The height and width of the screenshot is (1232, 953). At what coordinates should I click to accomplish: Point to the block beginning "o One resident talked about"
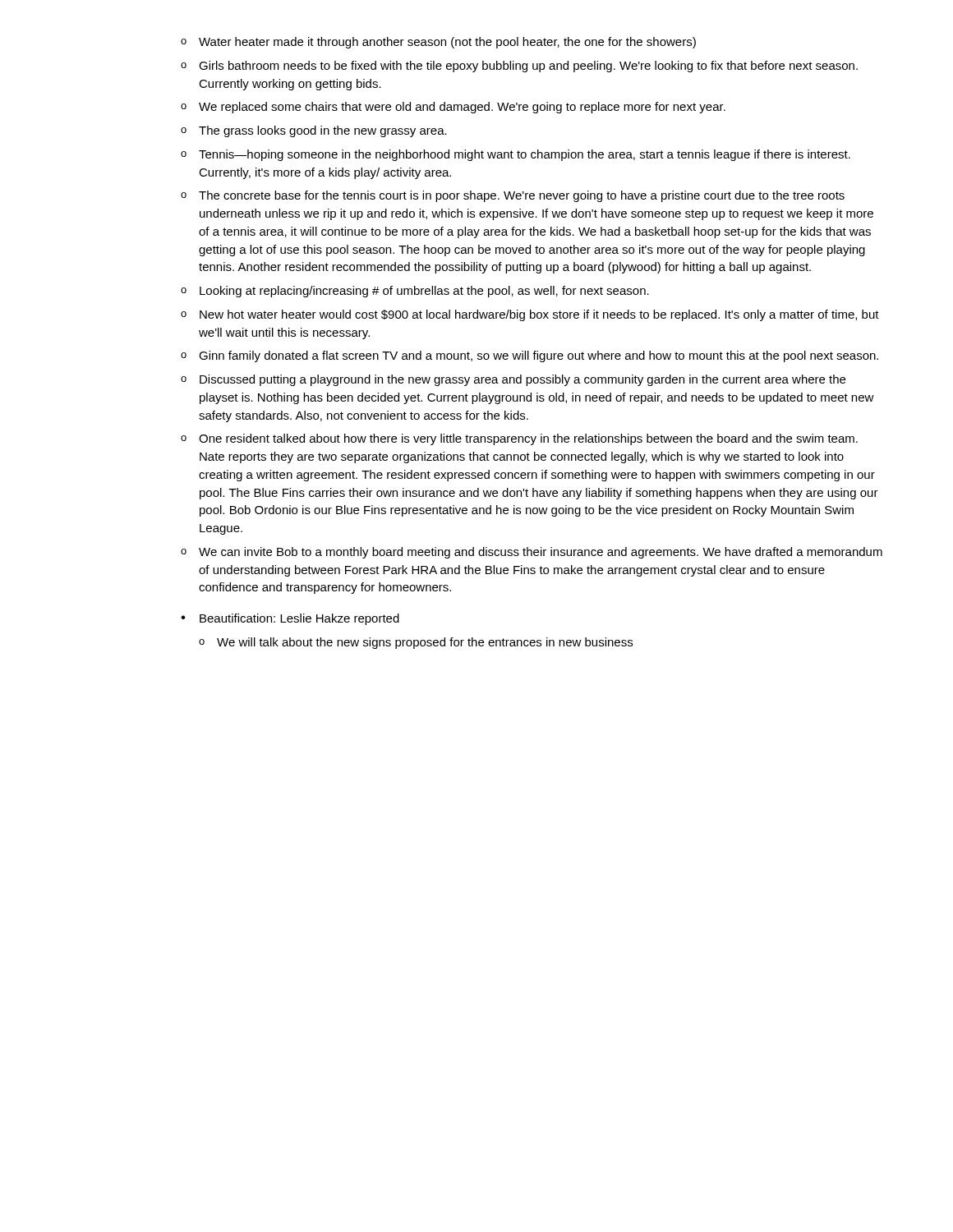click(x=534, y=483)
